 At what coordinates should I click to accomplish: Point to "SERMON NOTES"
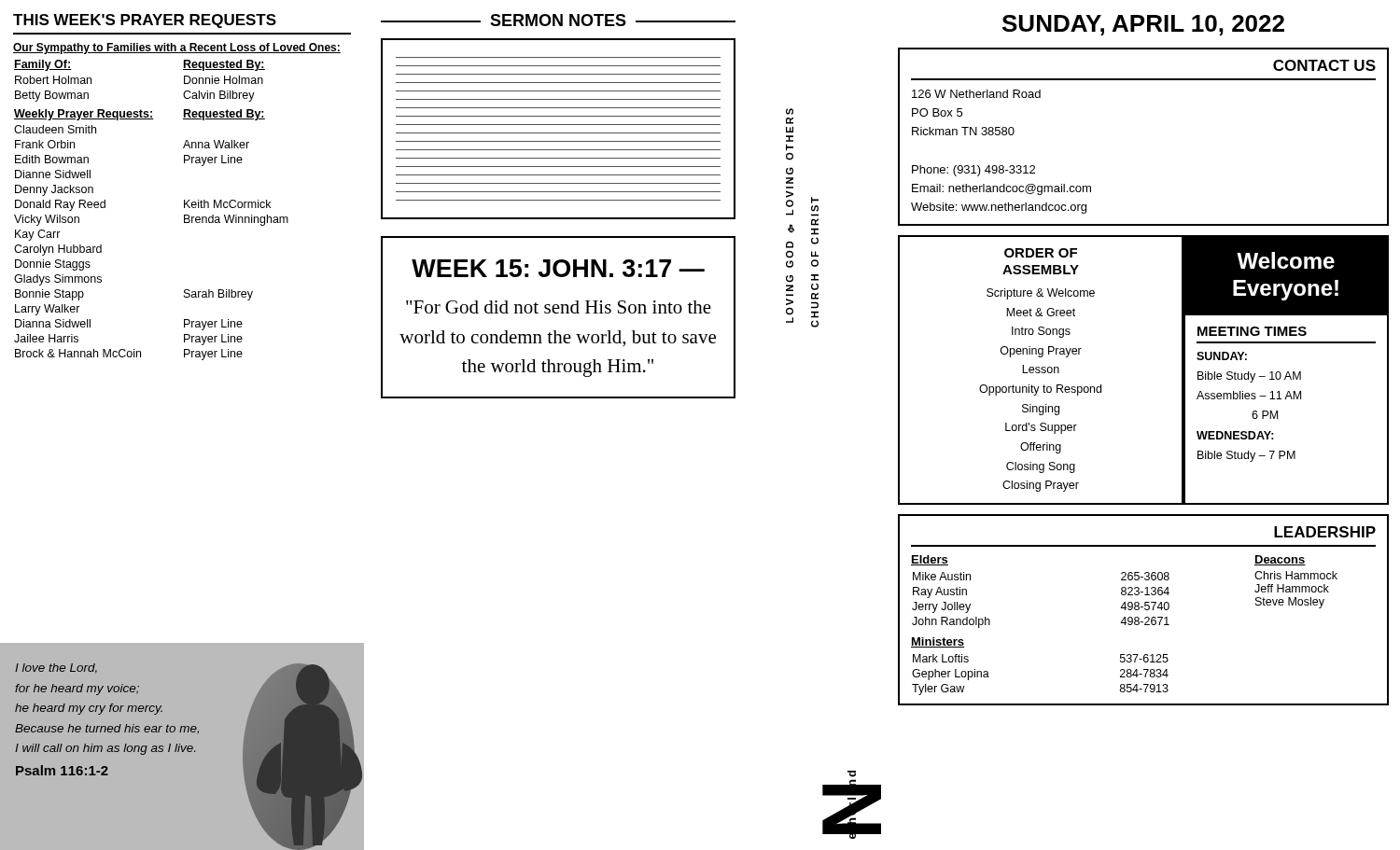tap(558, 21)
